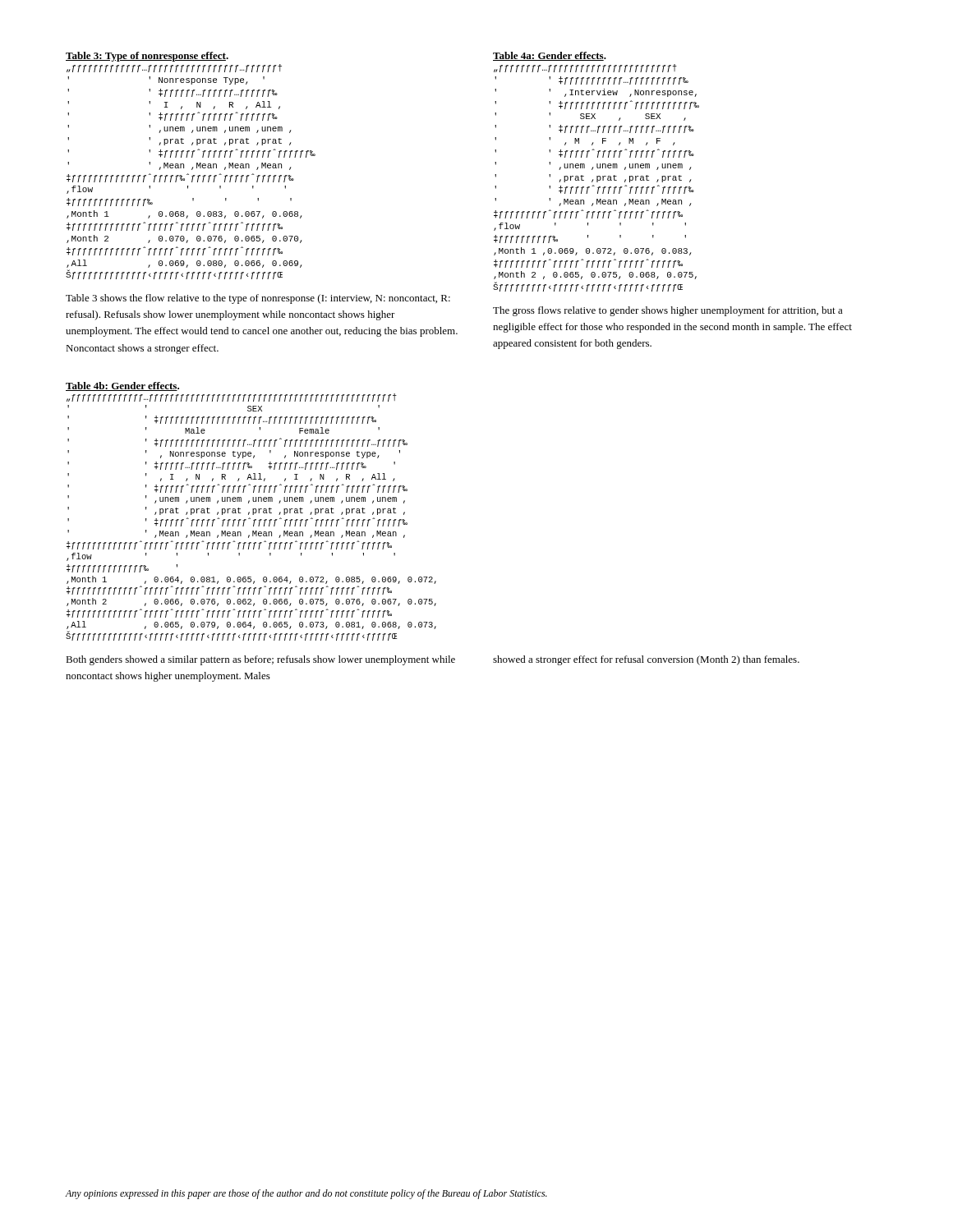Viewport: 953px width, 1232px height.
Task: Select the section header with the text "Table 4b: Gender effects."
Action: 123,385
